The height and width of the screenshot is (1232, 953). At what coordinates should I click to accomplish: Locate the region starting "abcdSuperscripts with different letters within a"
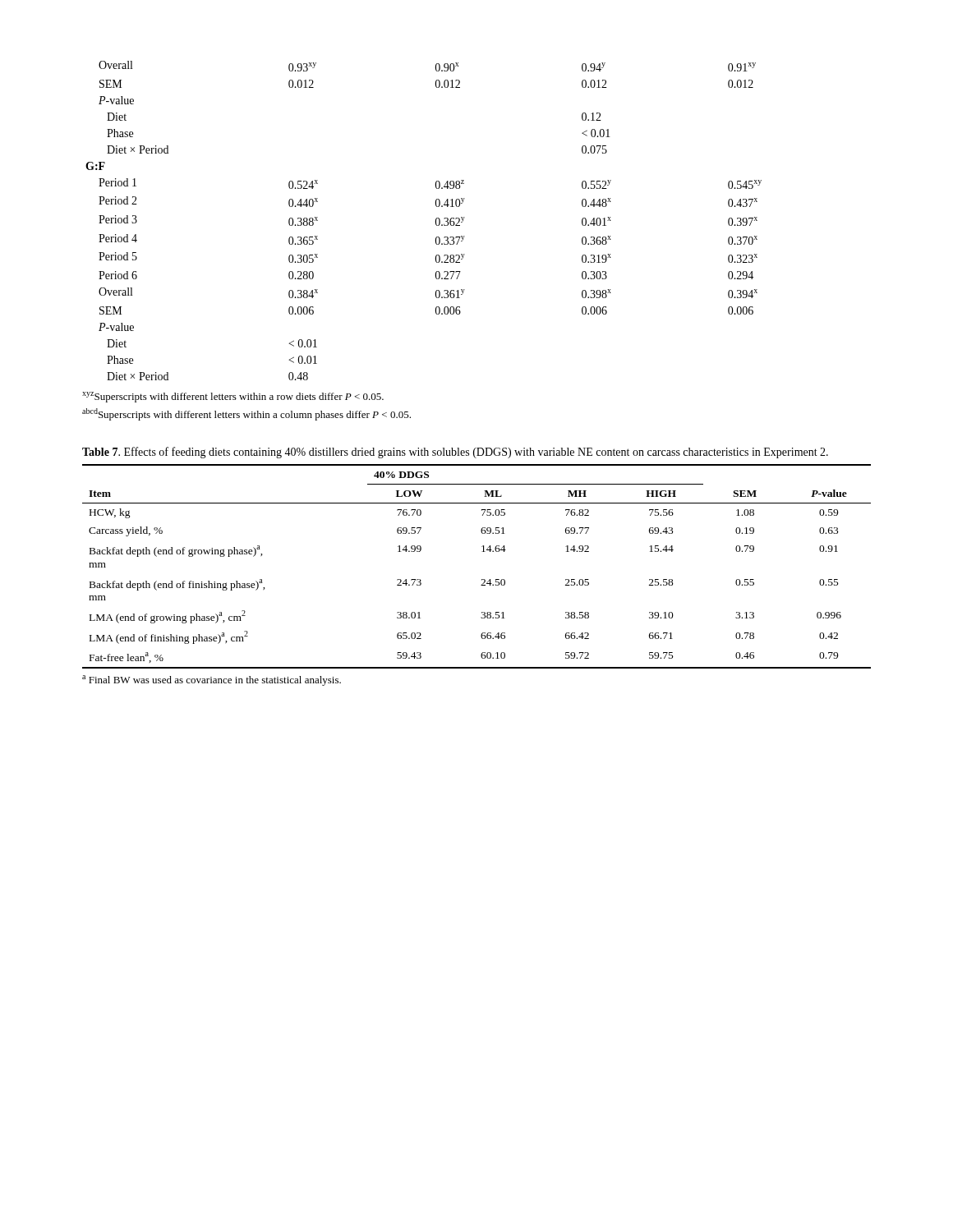click(247, 414)
